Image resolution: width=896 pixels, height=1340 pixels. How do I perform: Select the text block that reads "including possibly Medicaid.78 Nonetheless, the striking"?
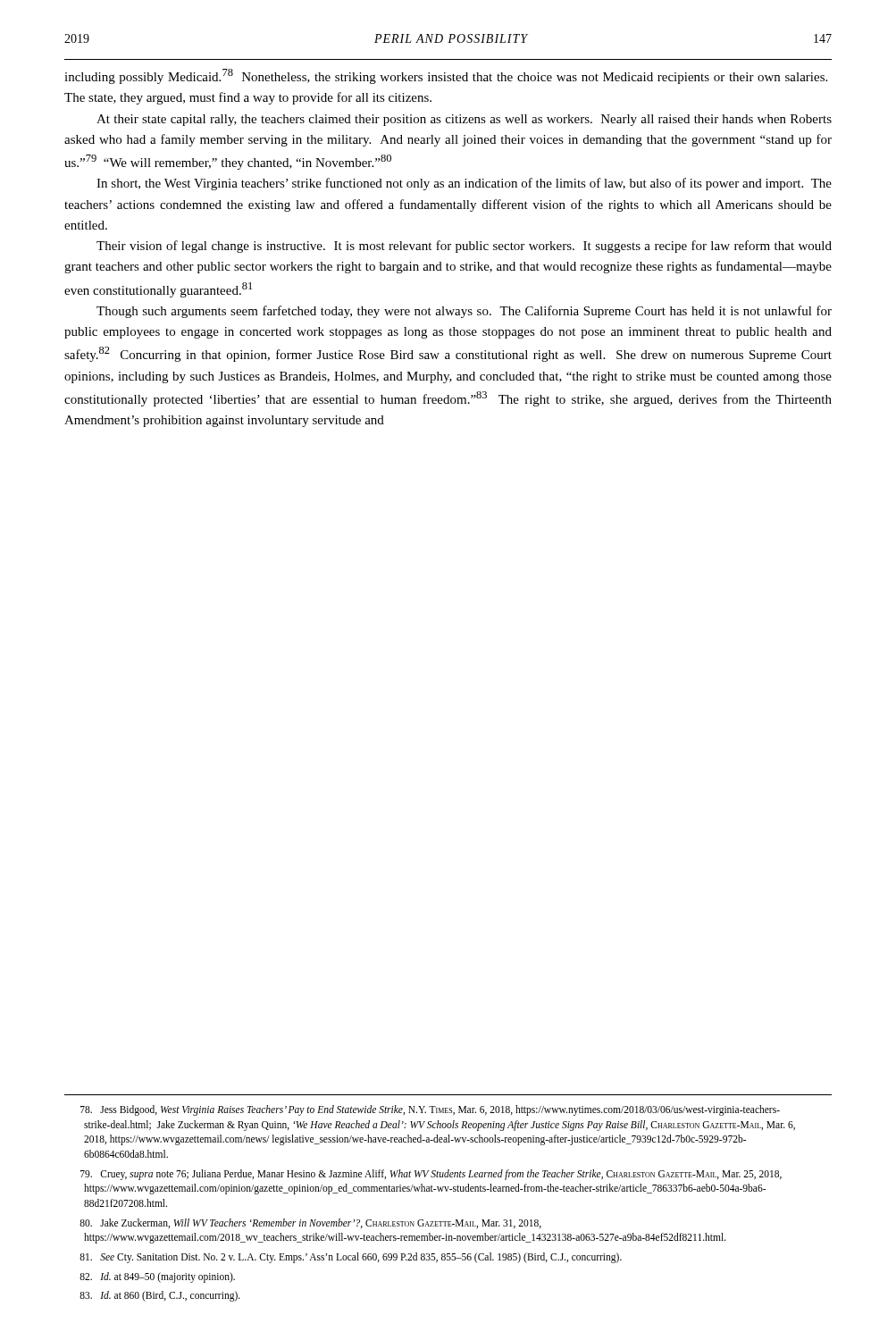448,86
